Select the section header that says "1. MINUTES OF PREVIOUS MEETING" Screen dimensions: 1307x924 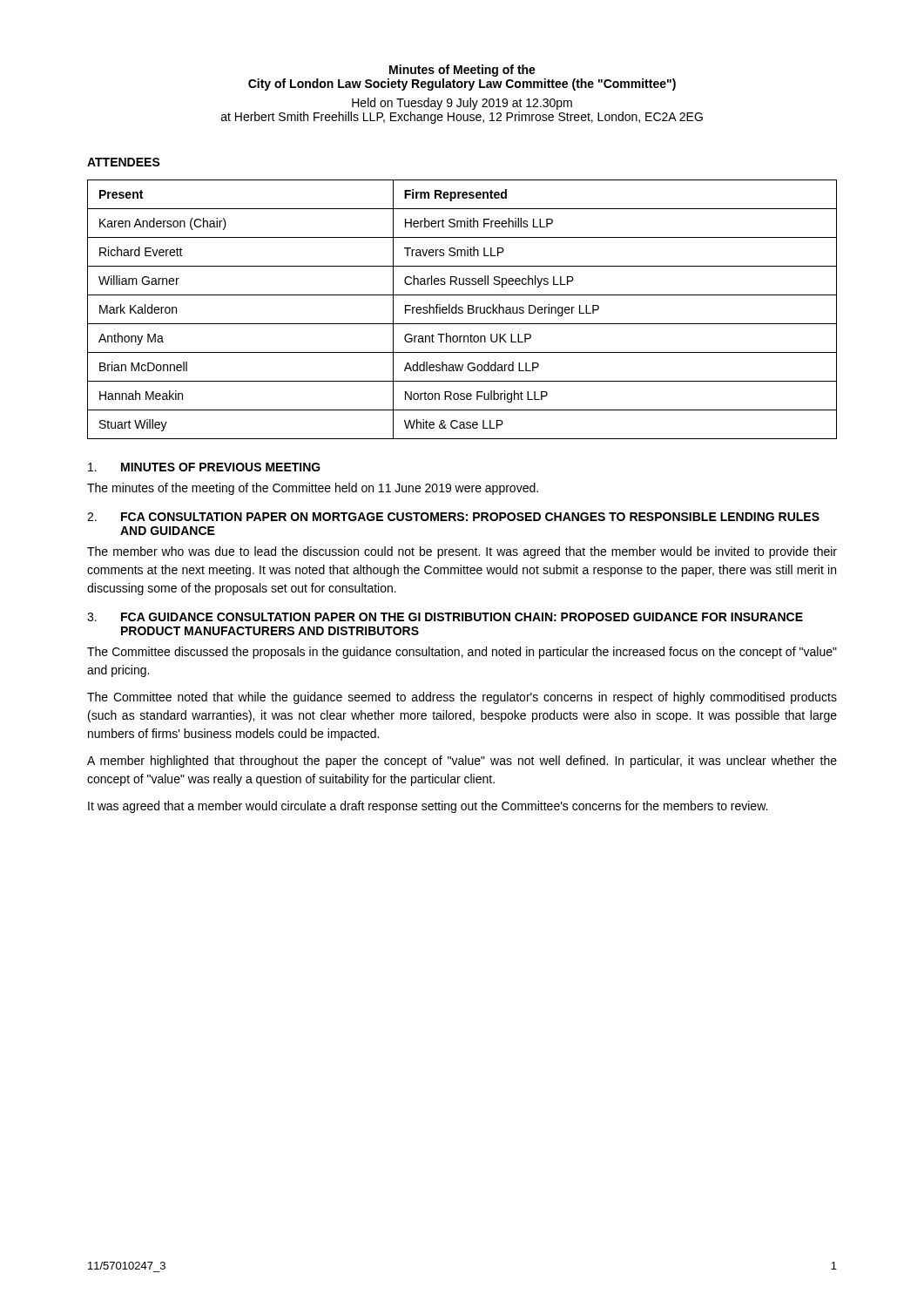[x=204, y=467]
